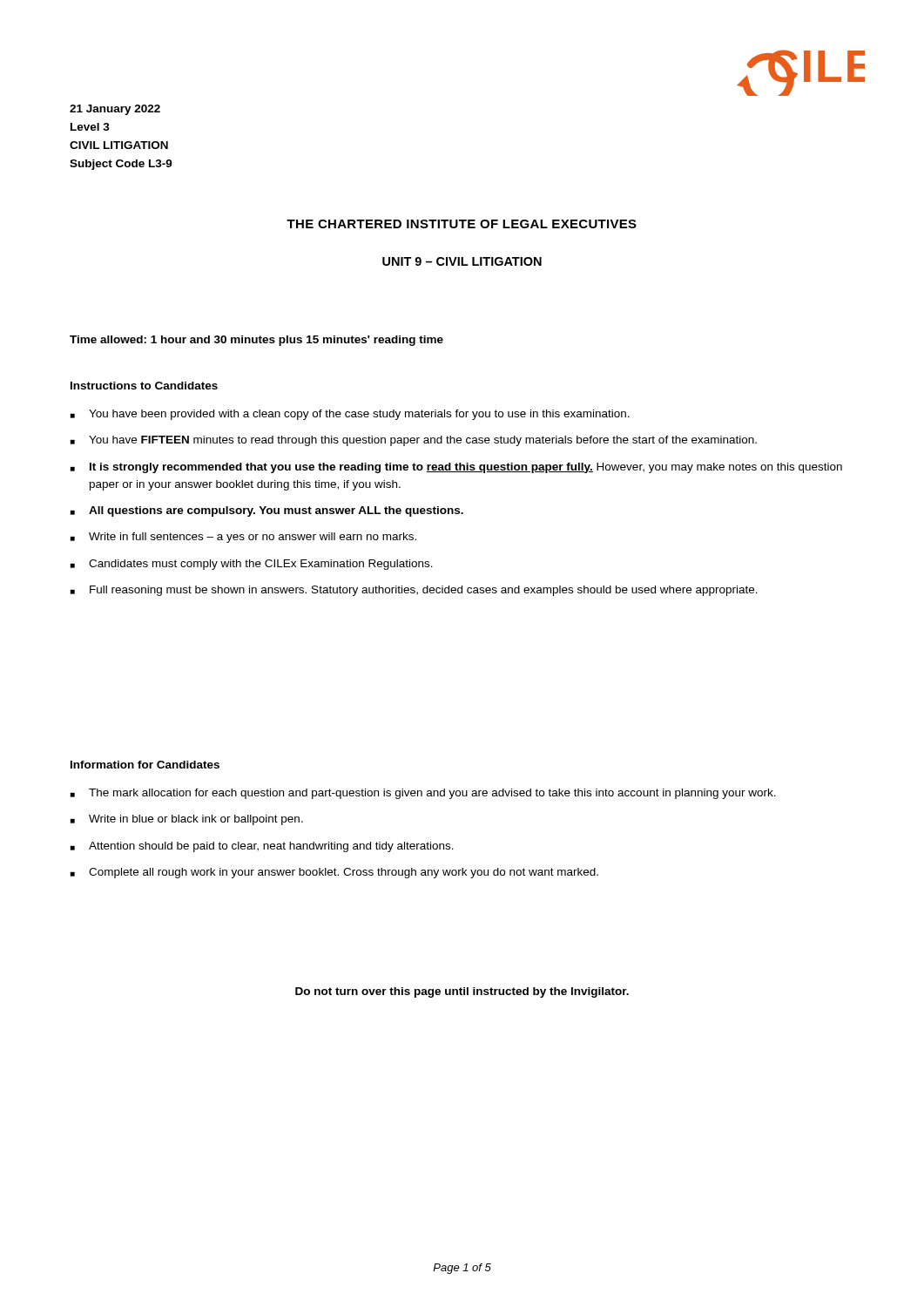The width and height of the screenshot is (924, 1307).
Task: Click the passage that begins "■ All questions"
Action: click(x=267, y=511)
